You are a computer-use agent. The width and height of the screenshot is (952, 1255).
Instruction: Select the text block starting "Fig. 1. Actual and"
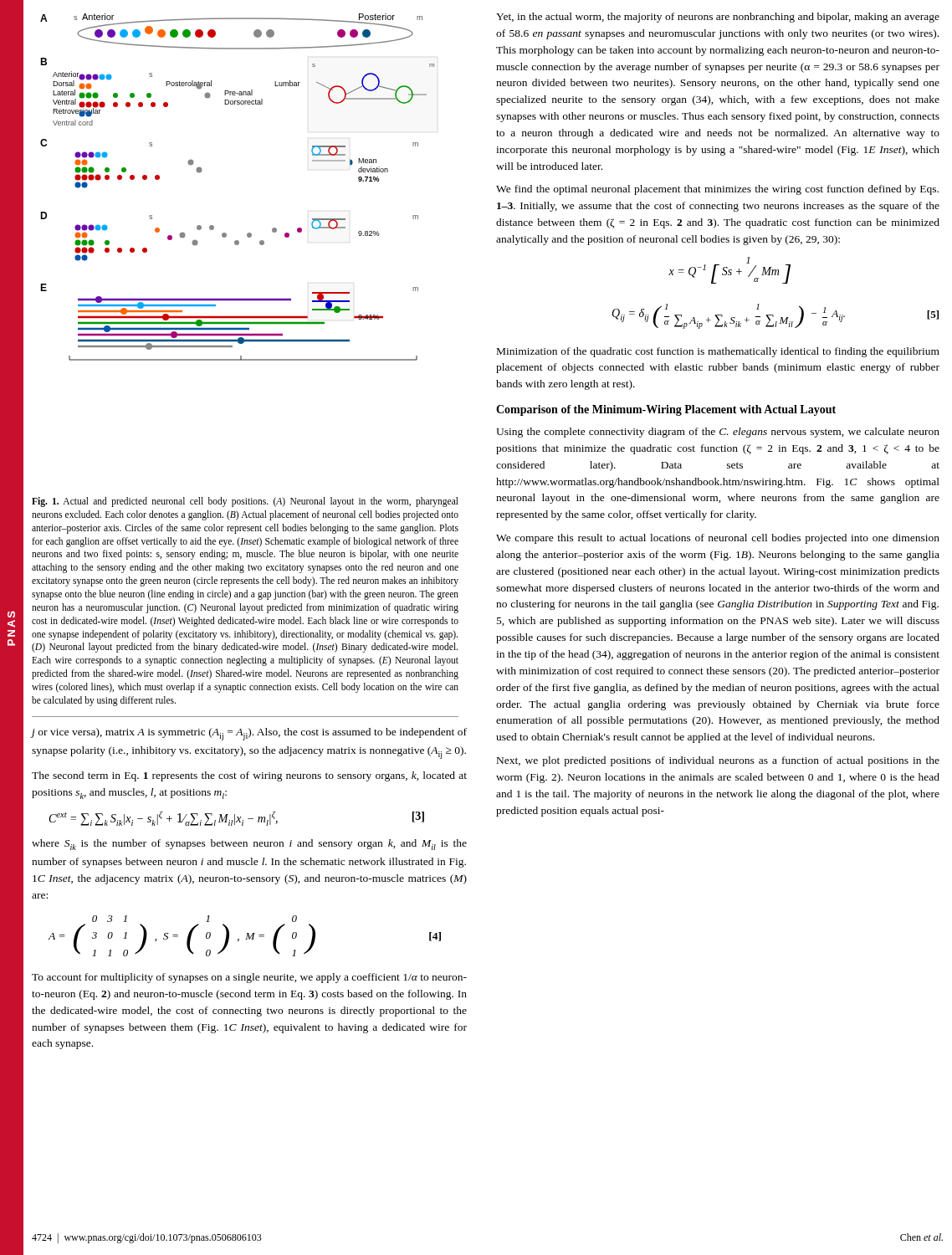click(245, 601)
